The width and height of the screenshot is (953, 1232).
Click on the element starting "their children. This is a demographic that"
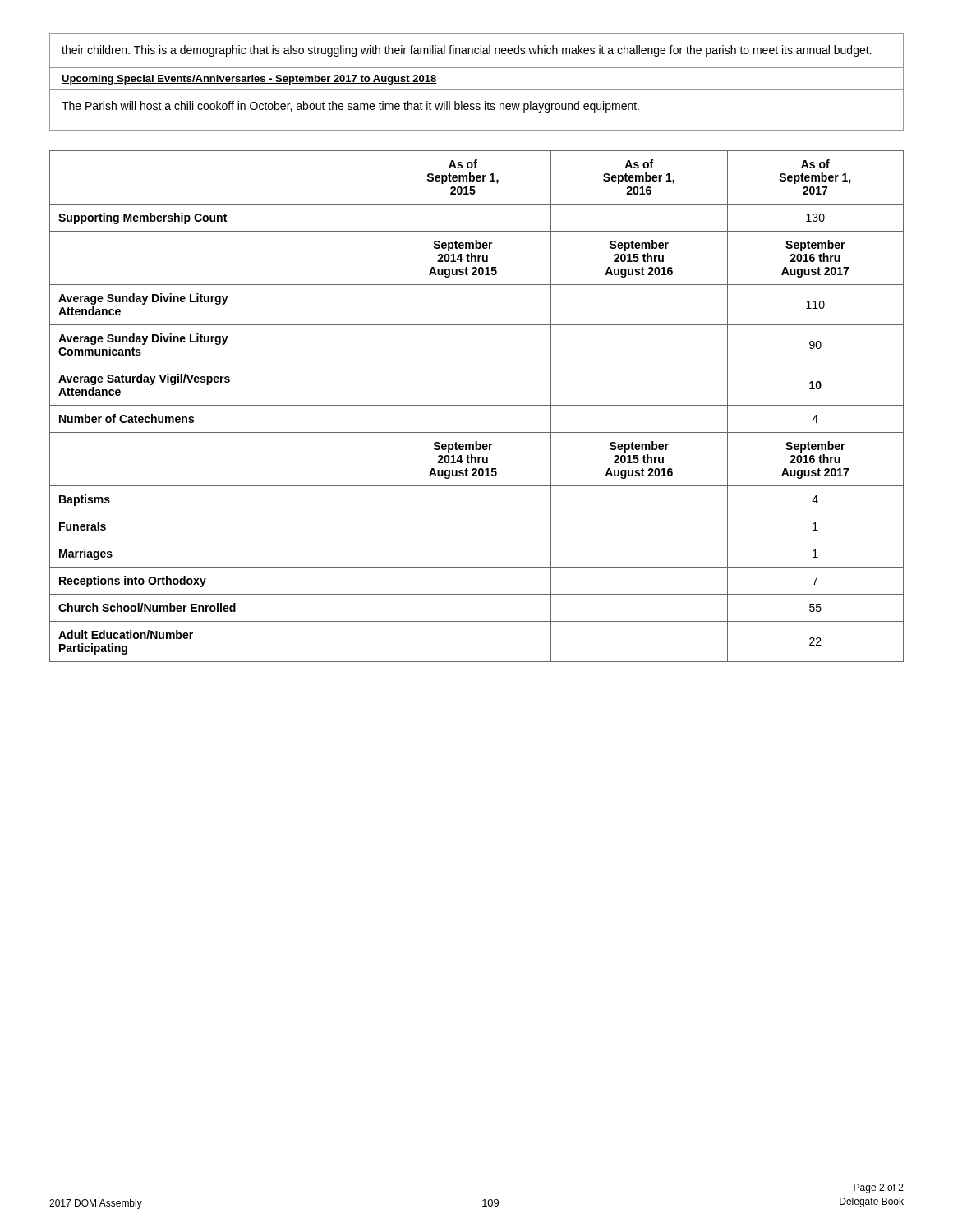point(467,50)
